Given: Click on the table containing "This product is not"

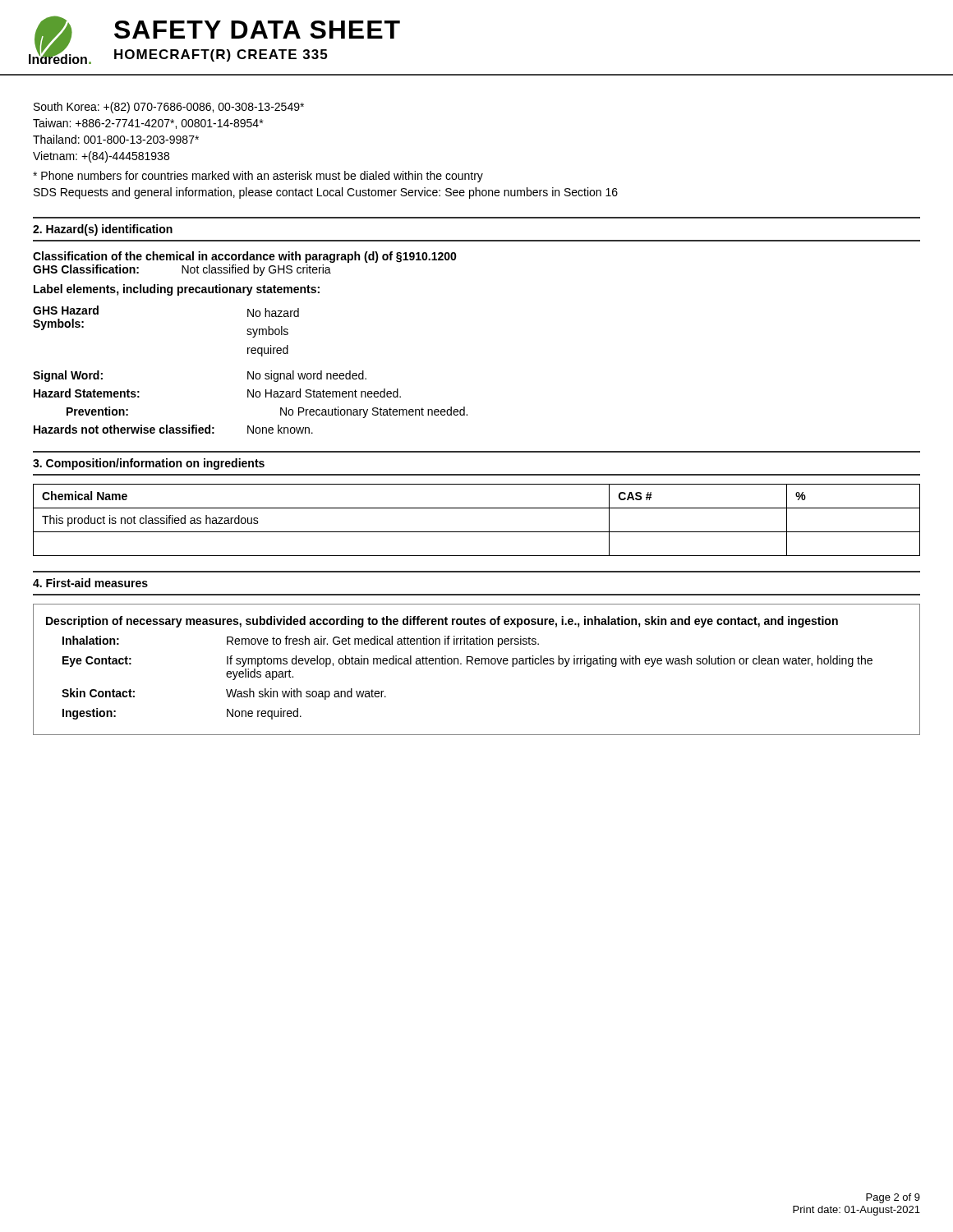Looking at the screenshot, I should (x=476, y=520).
